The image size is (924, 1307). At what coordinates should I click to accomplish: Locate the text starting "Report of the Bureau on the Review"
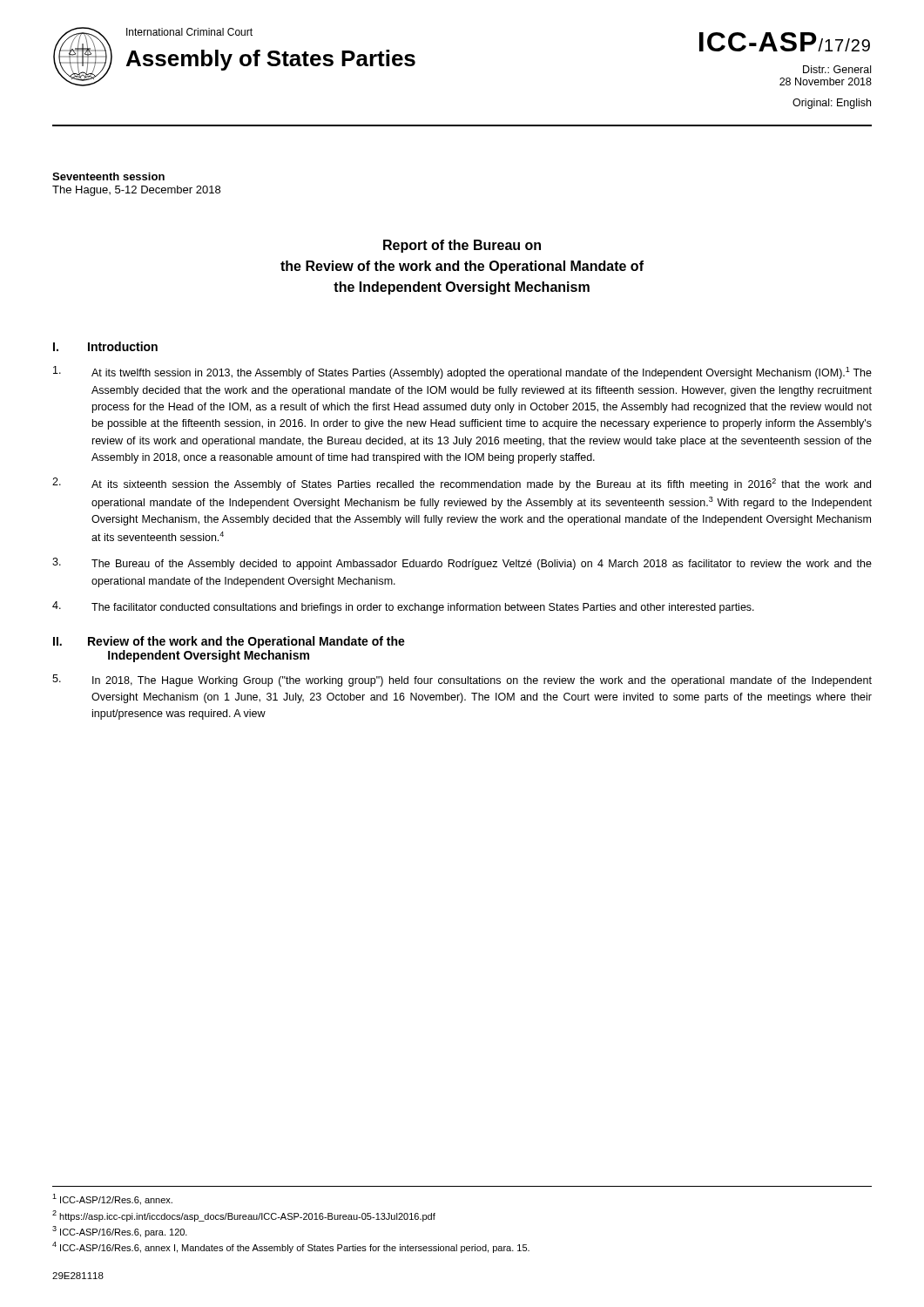462,267
